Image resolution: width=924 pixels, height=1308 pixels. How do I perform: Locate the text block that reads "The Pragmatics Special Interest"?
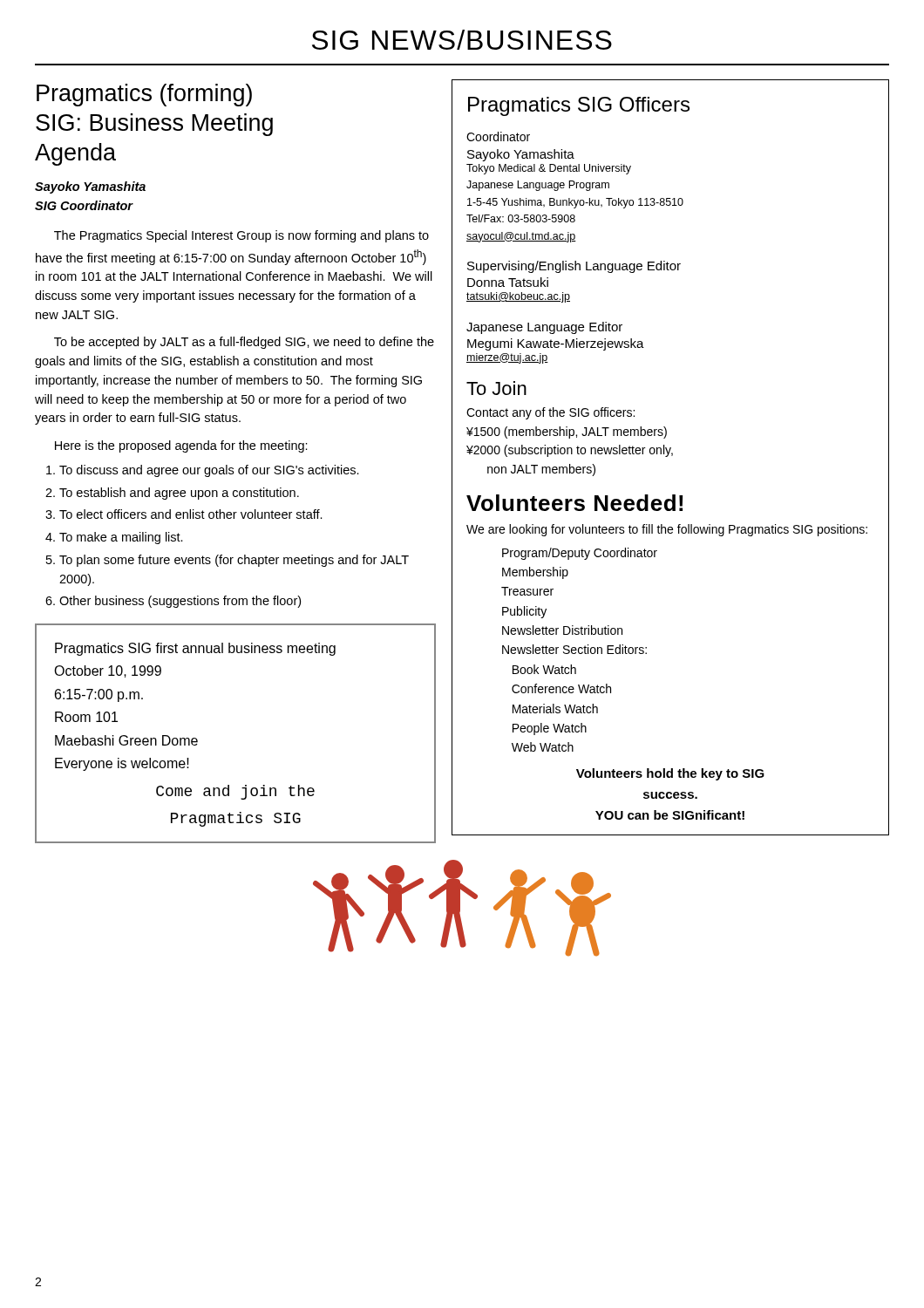235,276
